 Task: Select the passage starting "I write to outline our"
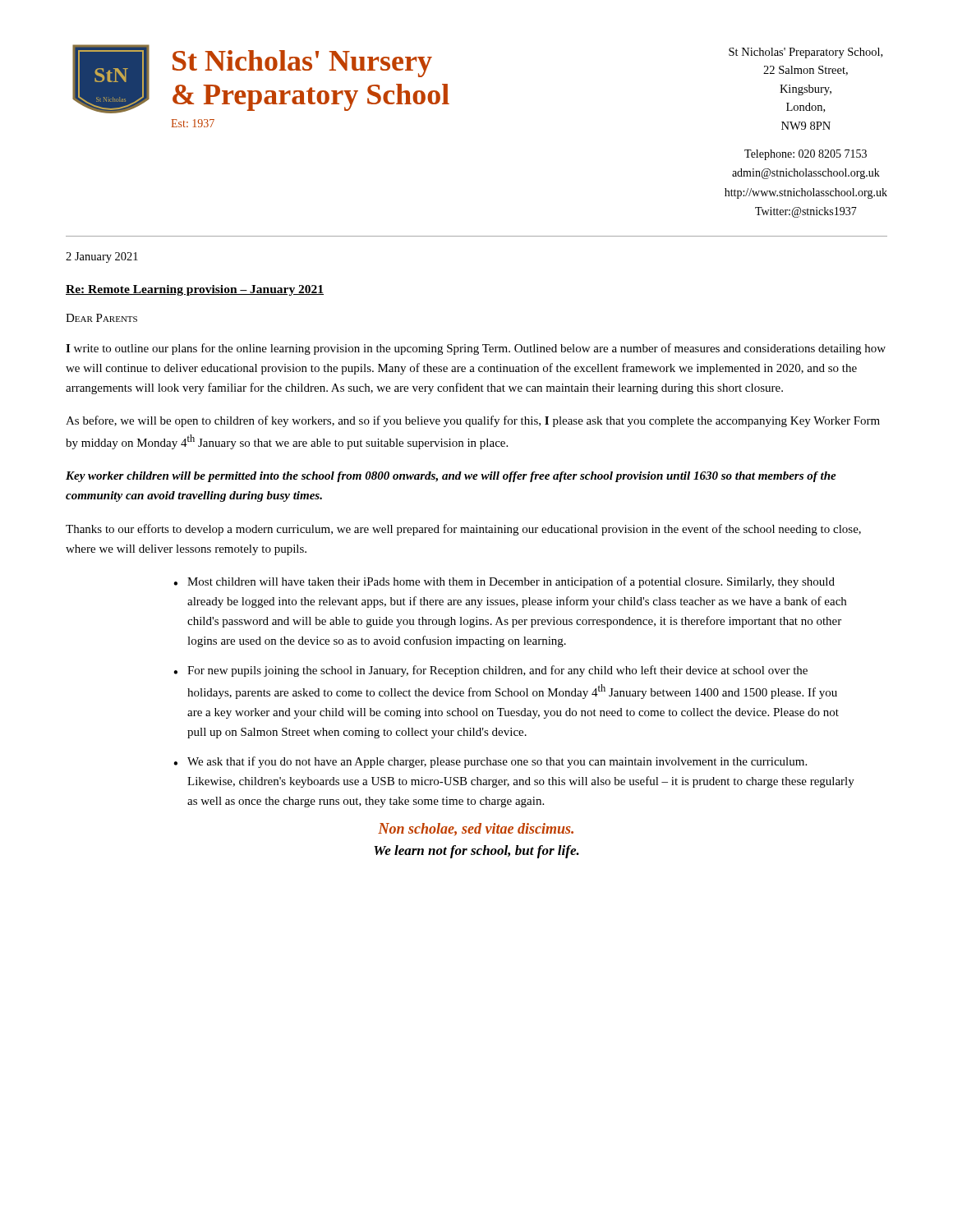pyautogui.click(x=476, y=368)
